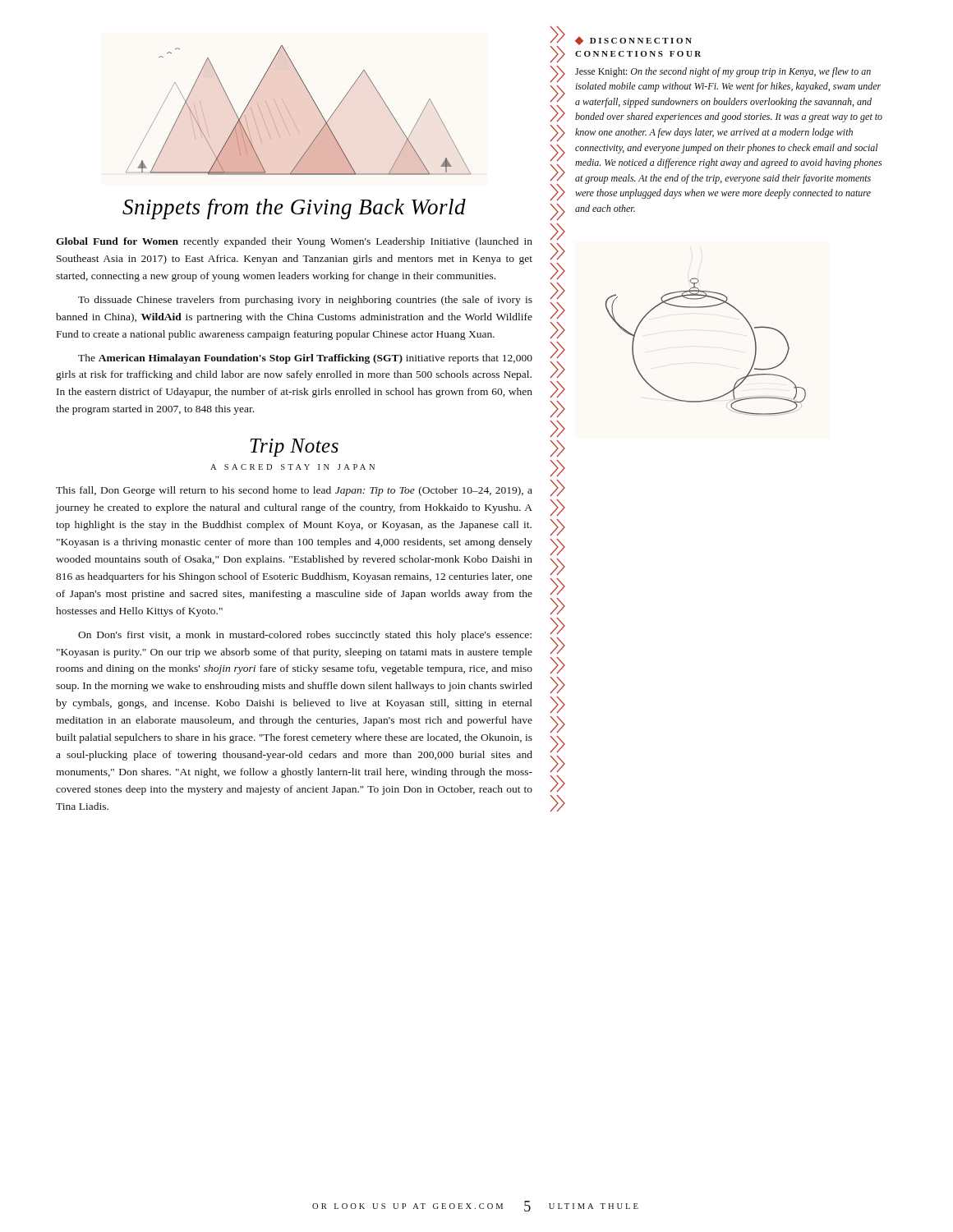
Task: Select the section header with the text "A SACRED STAY IN JAPAN"
Action: pyautogui.click(x=294, y=467)
